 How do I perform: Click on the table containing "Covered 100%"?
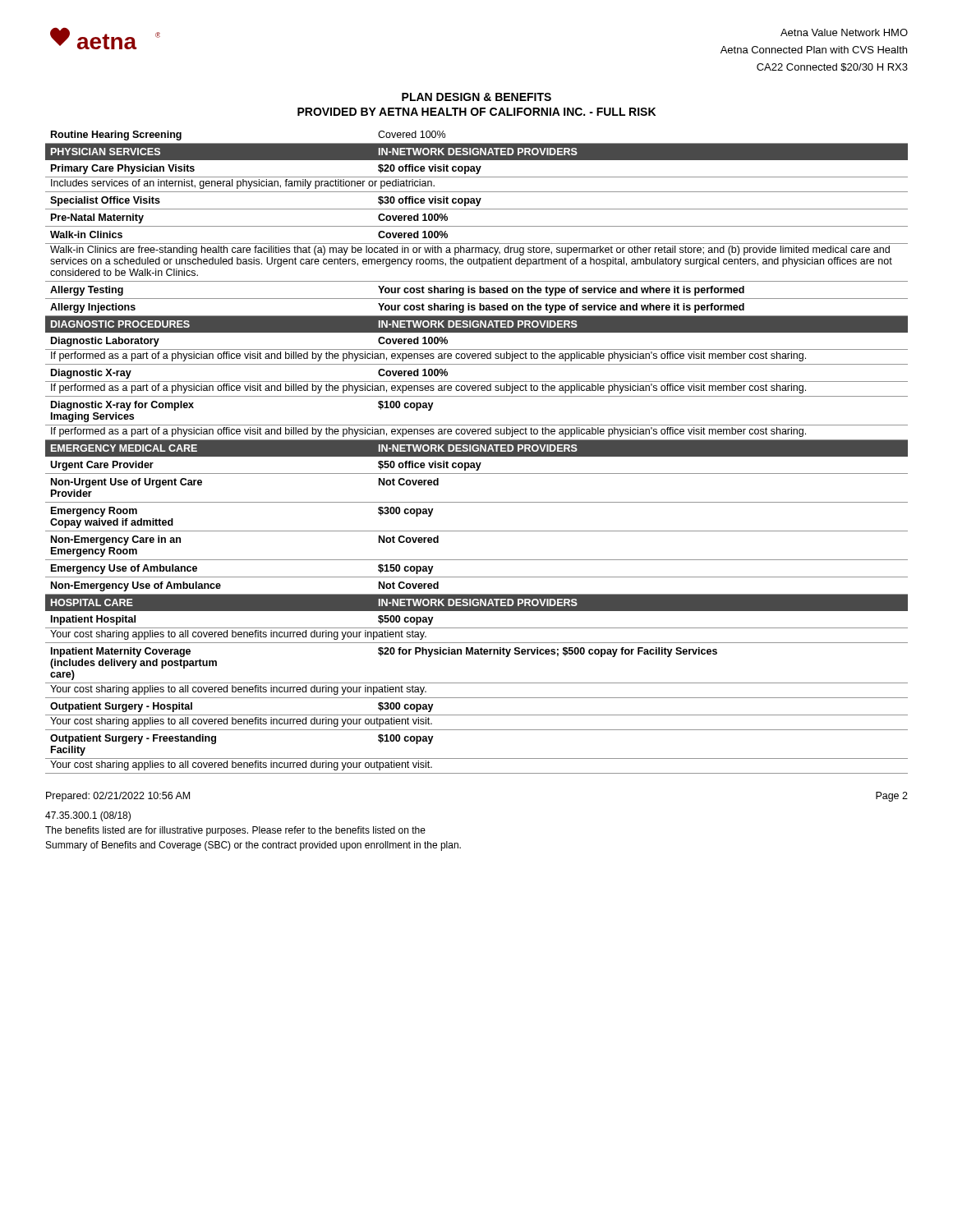[476, 450]
